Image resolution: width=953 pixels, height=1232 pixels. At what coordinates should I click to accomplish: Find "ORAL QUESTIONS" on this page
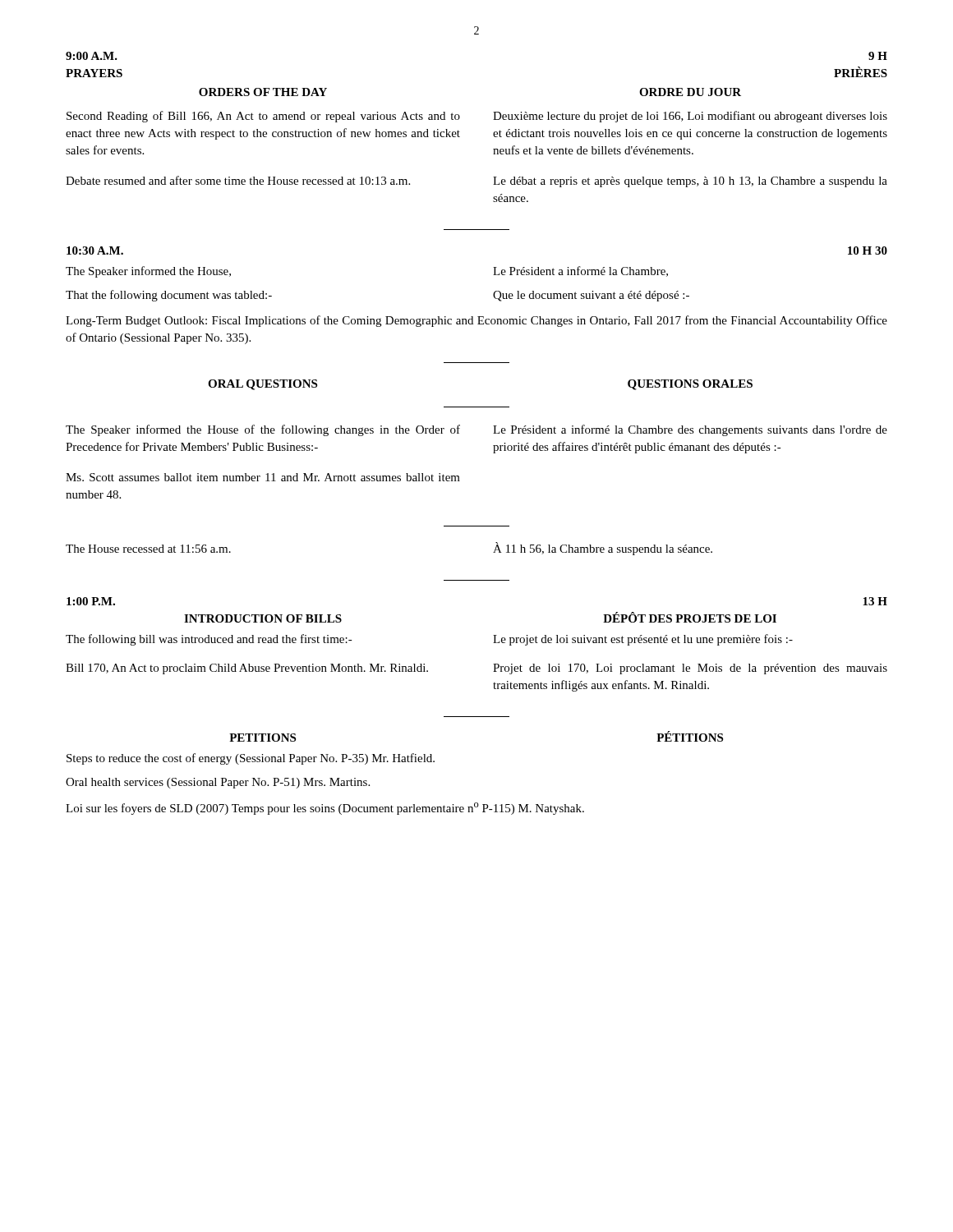[x=263, y=384]
